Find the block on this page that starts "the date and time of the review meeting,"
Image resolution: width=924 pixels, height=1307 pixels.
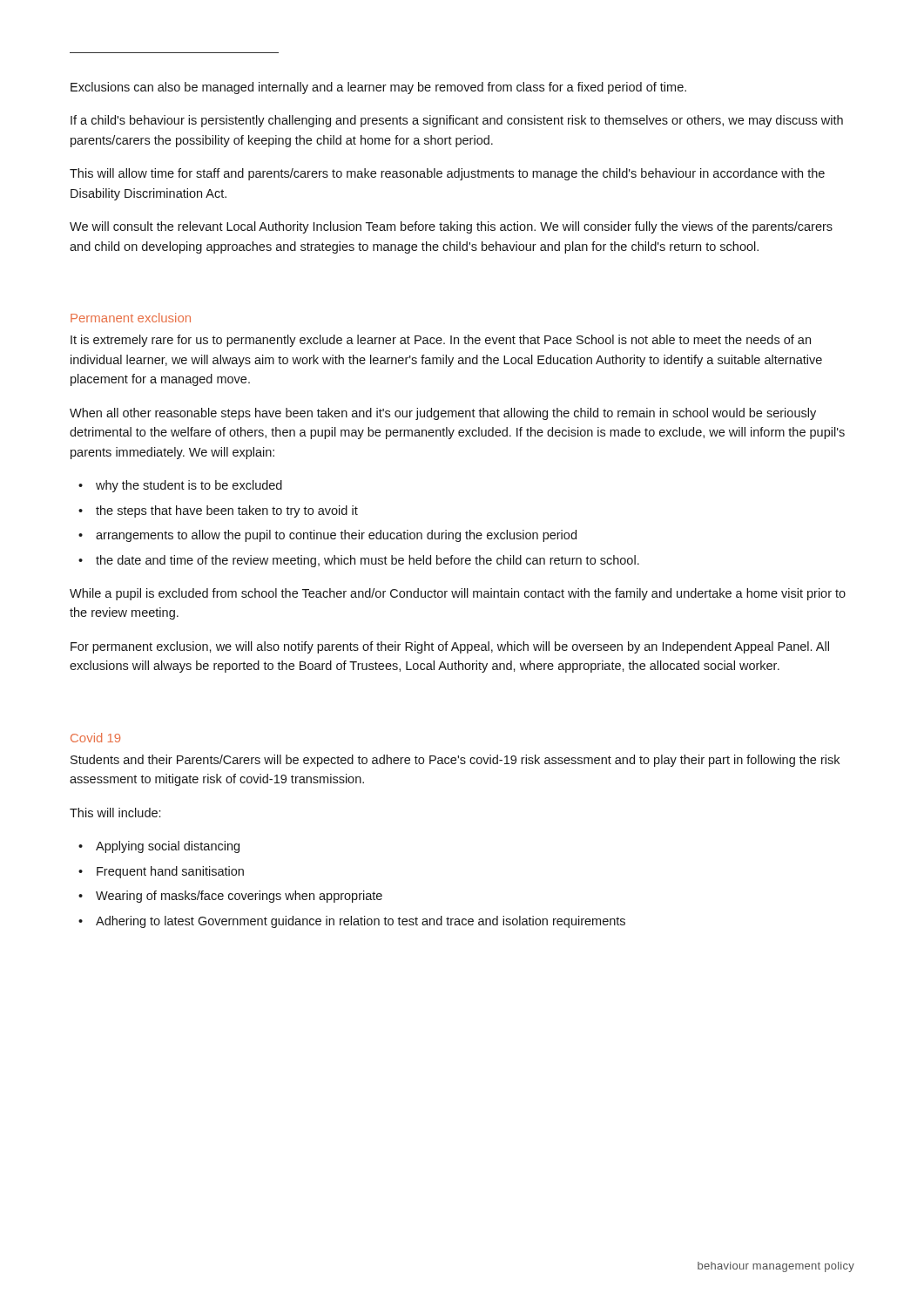(x=368, y=560)
